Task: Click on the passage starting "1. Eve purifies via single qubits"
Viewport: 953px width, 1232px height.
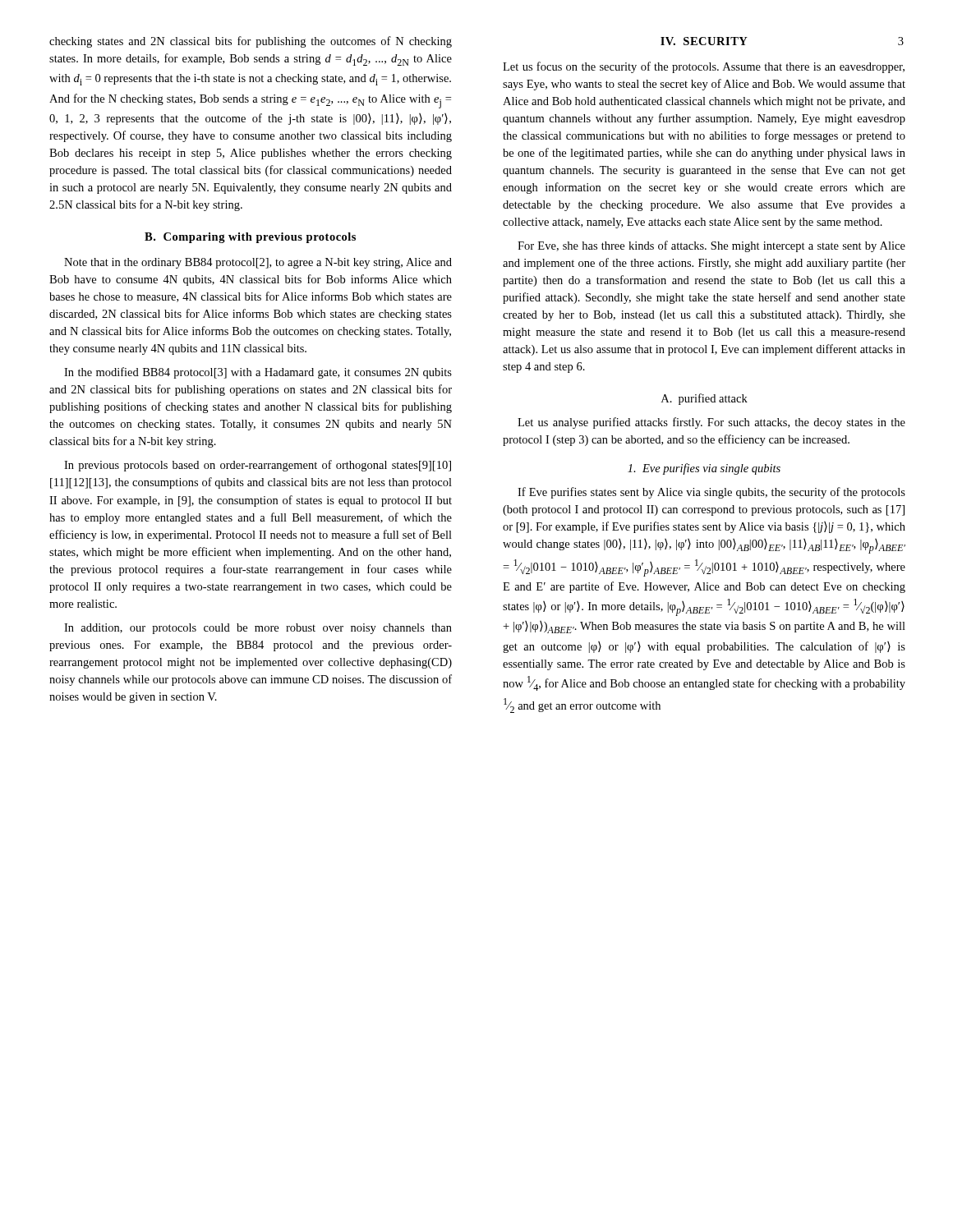Action: click(704, 469)
